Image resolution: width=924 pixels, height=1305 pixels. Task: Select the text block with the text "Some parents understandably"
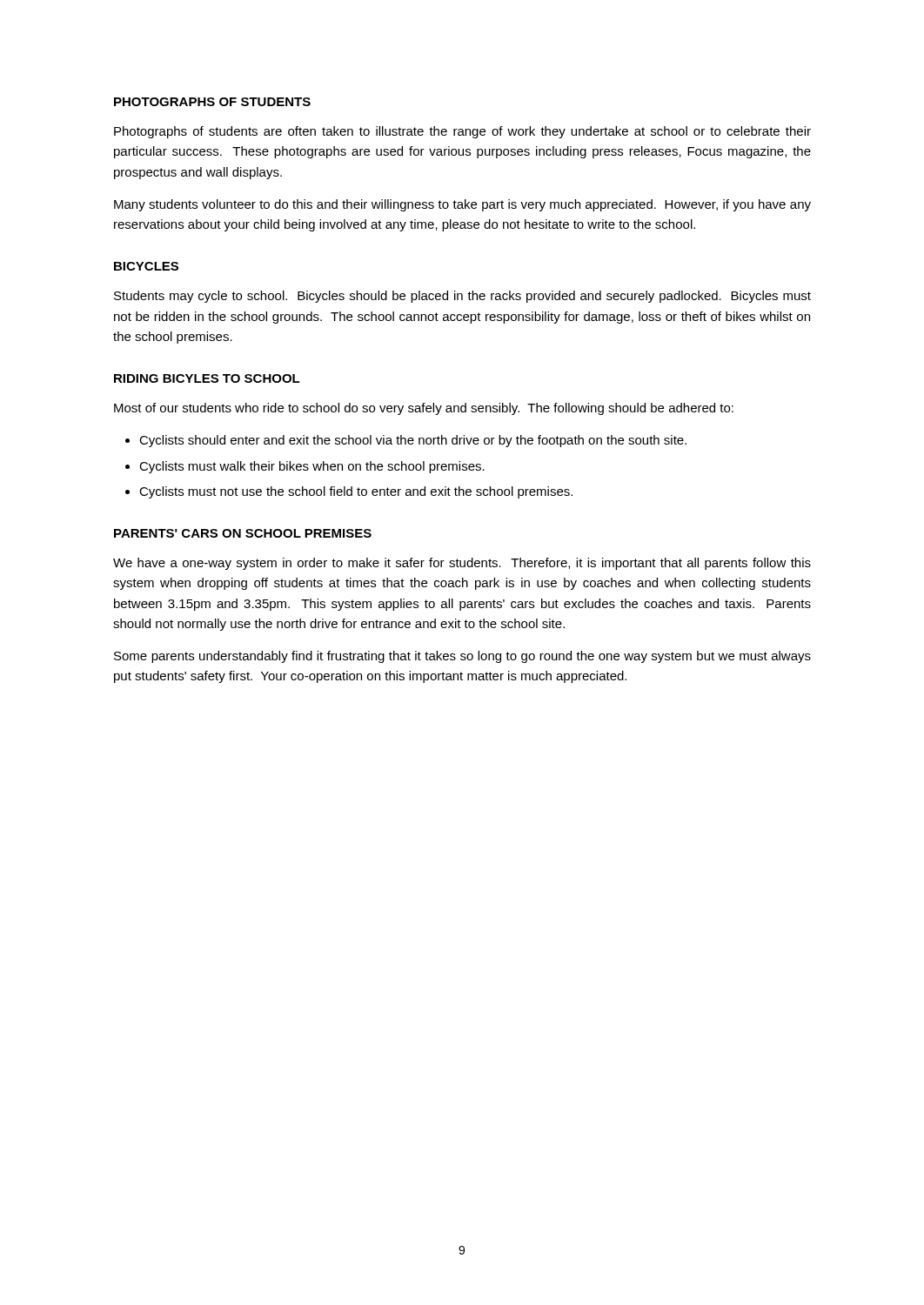tap(462, 666)
